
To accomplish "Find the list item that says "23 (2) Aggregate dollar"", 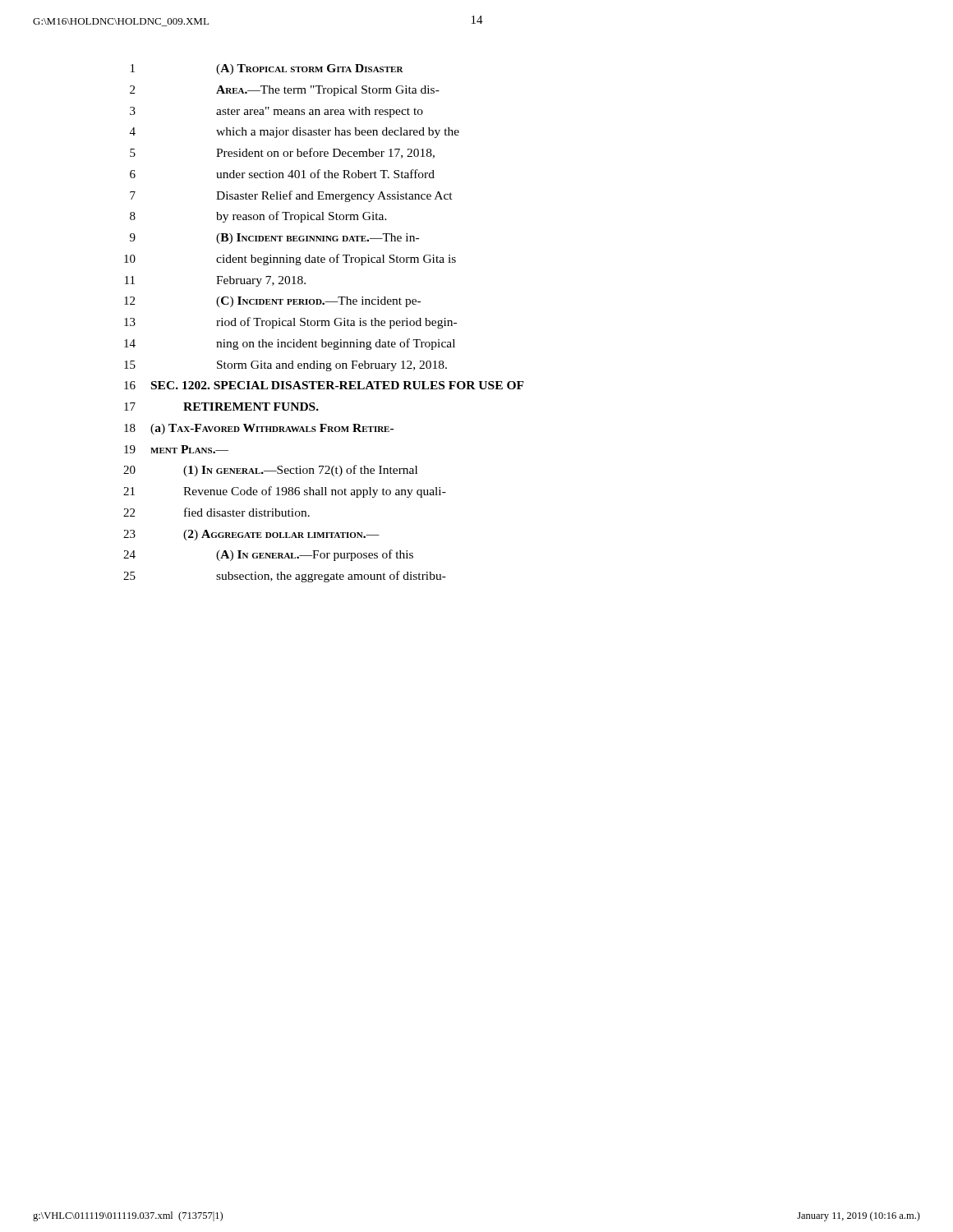I will [x=251, y=535].
